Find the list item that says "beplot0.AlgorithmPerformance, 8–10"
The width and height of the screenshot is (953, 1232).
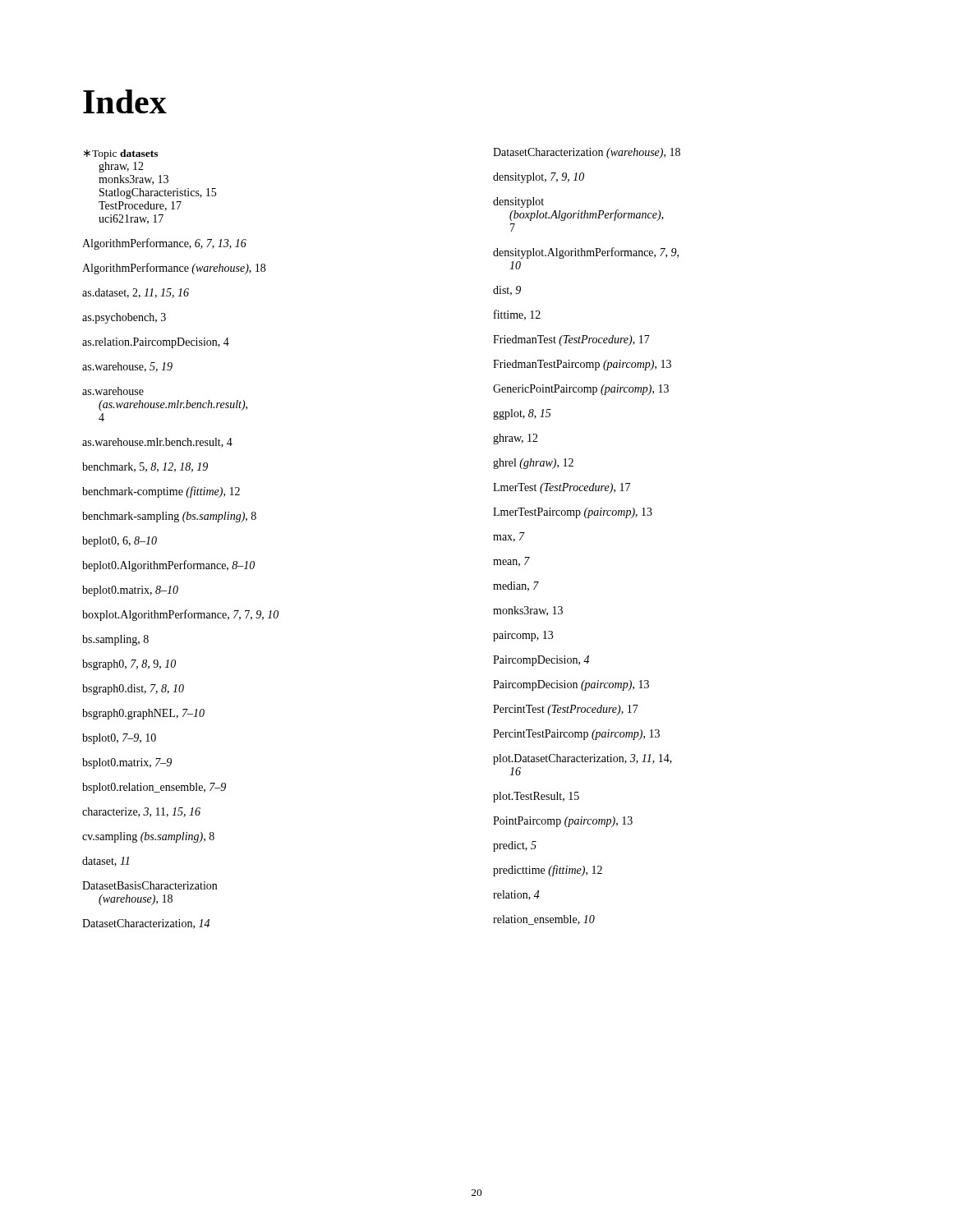(169, 565)
